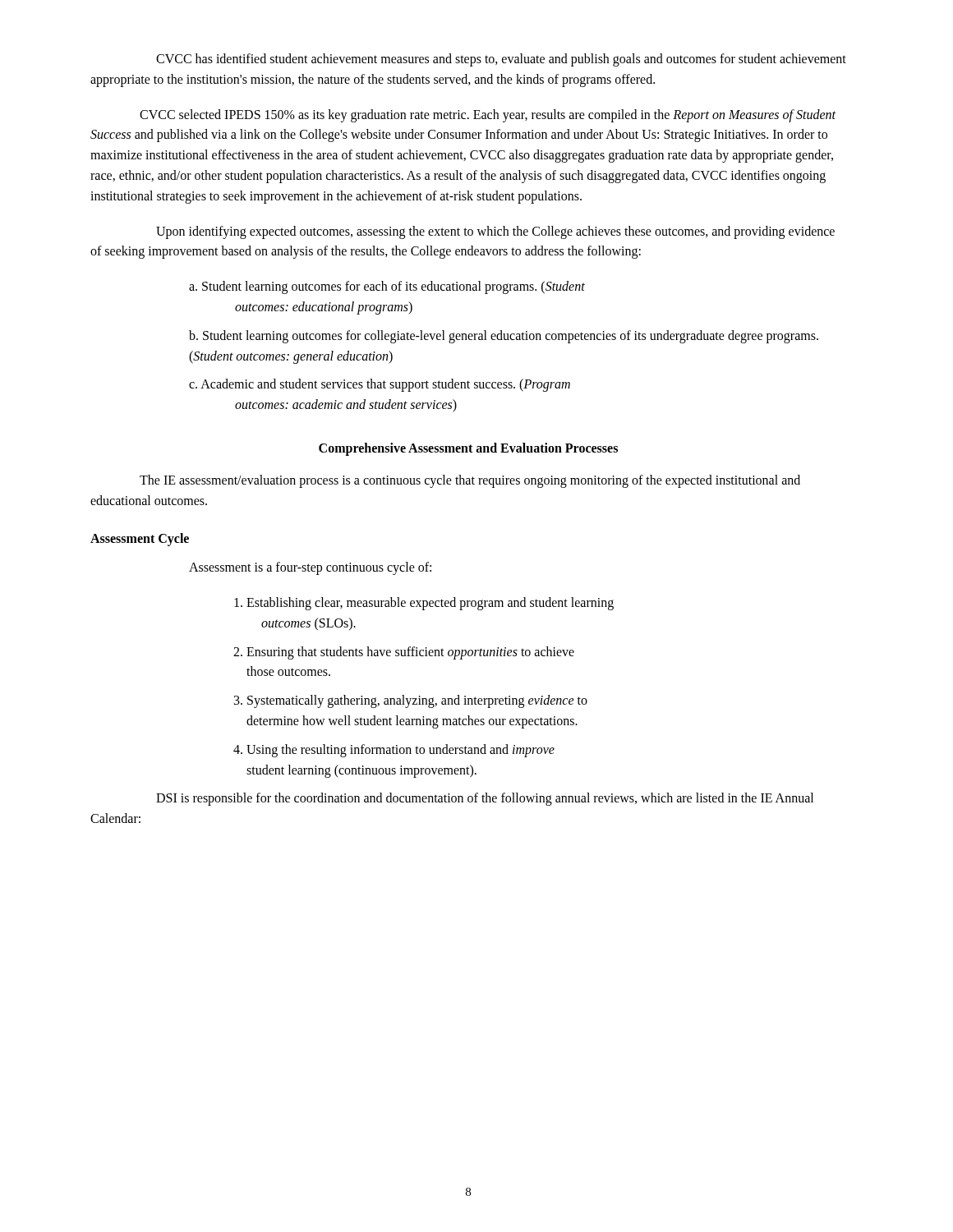
Task: Find the block on this page that starts "b. Student learning"
Action: 504,346
